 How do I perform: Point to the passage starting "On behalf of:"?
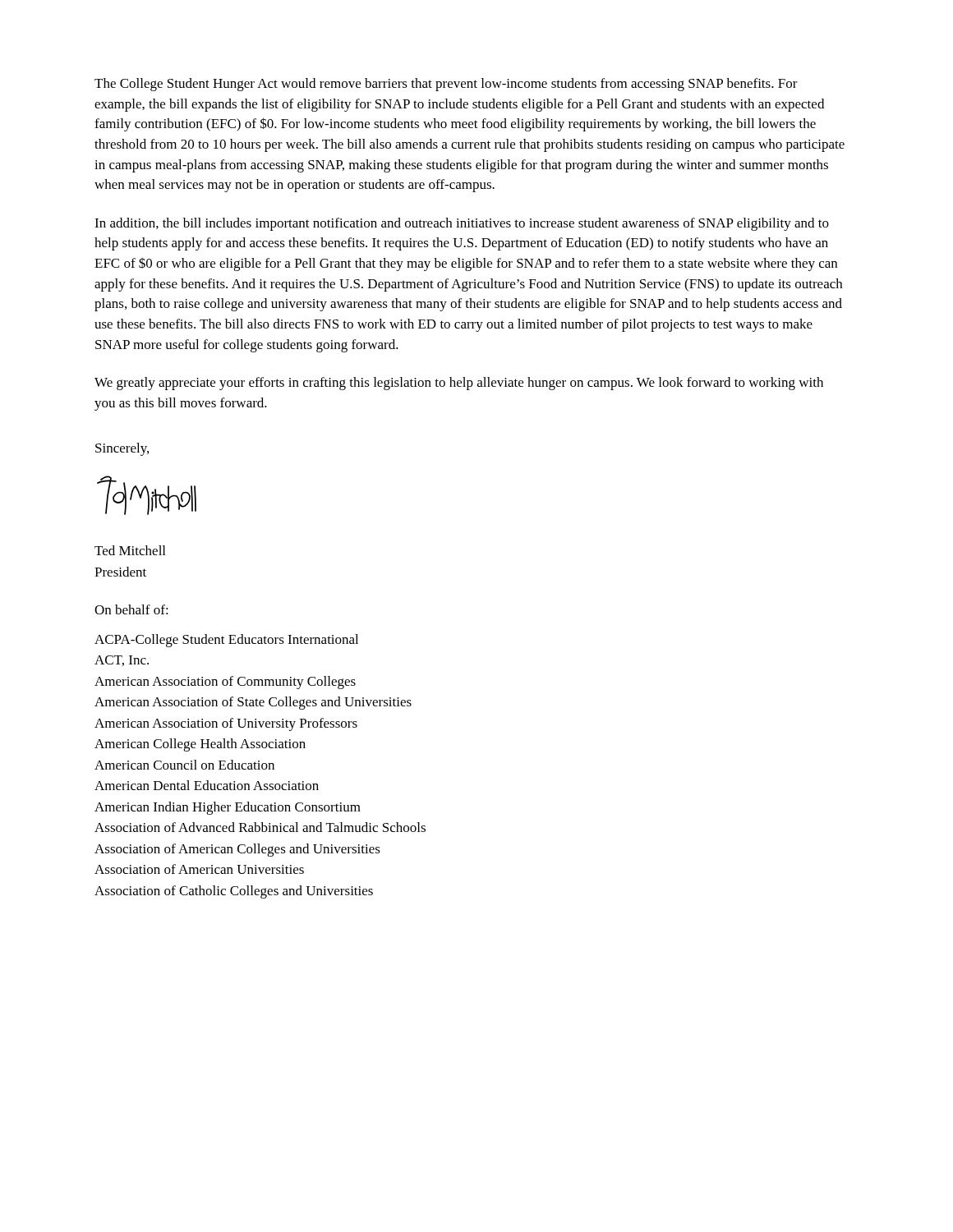click(x=132, y=610)
